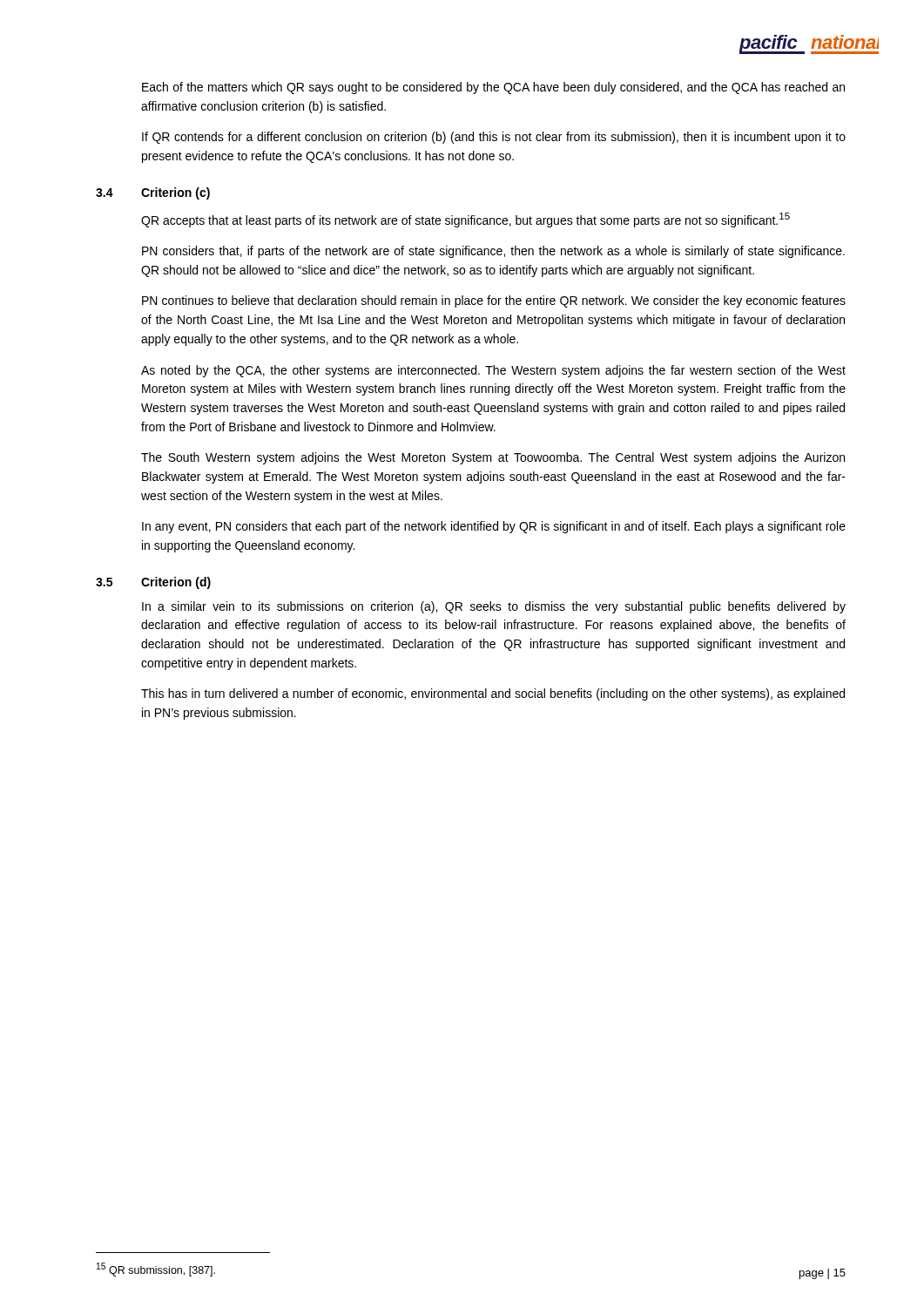Click on the passage starting "Each of the"
The image size is (924, 1307).
[493, 97]
